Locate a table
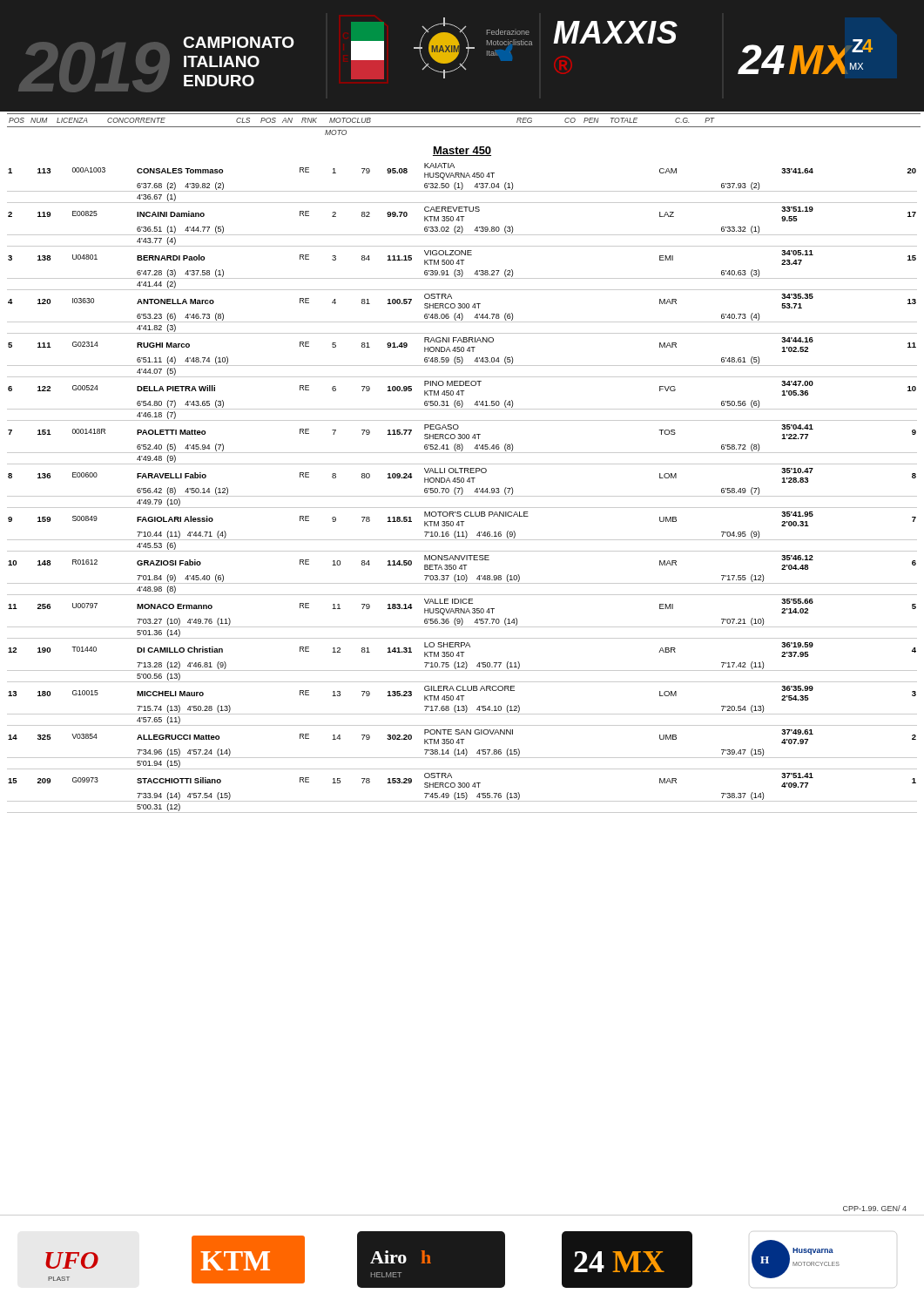The width and height of the screenshot is (924, 1307). coord(462,486)
